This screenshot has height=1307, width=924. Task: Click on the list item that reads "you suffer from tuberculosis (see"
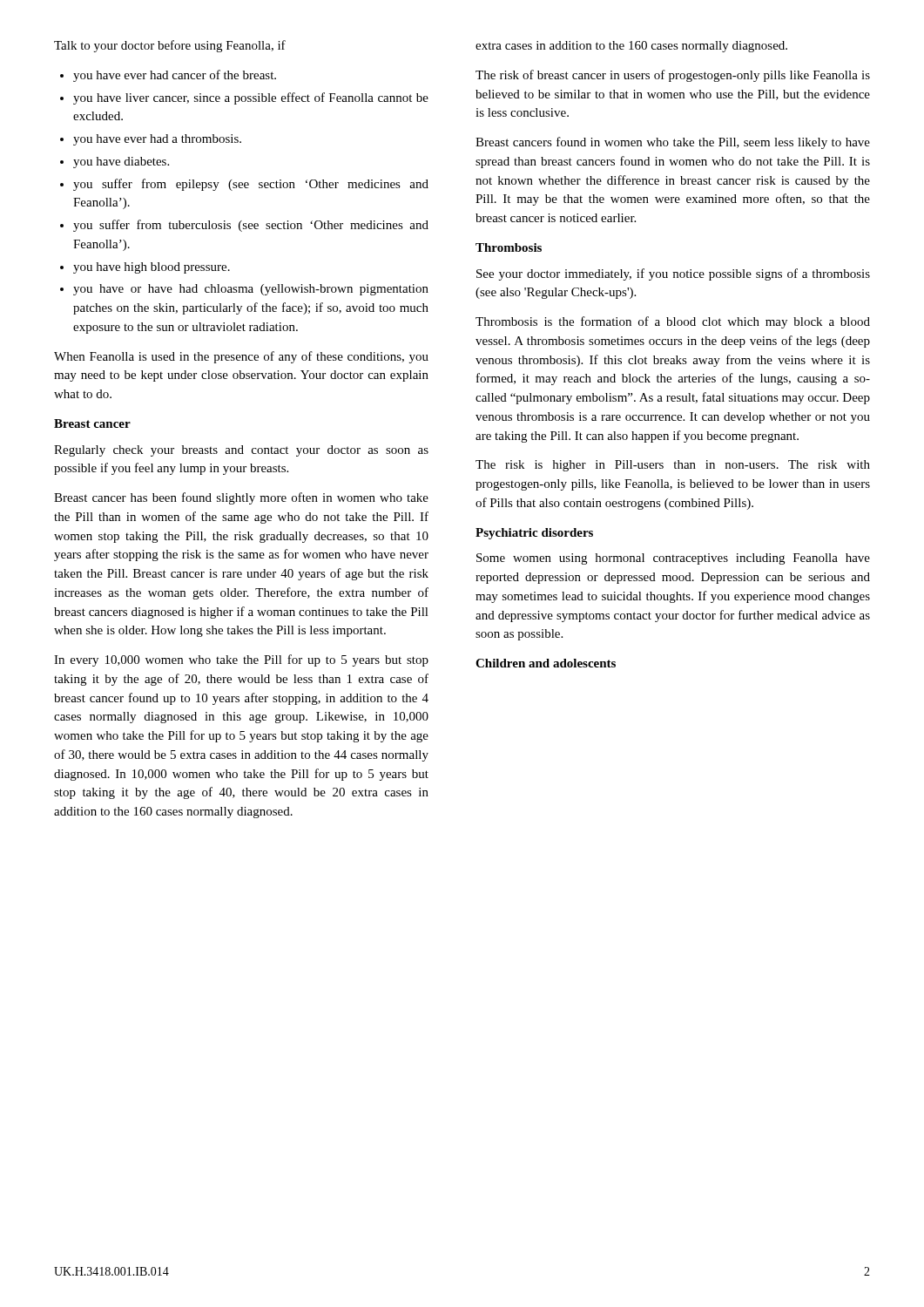pyautogui.click(x=251, y=235)
